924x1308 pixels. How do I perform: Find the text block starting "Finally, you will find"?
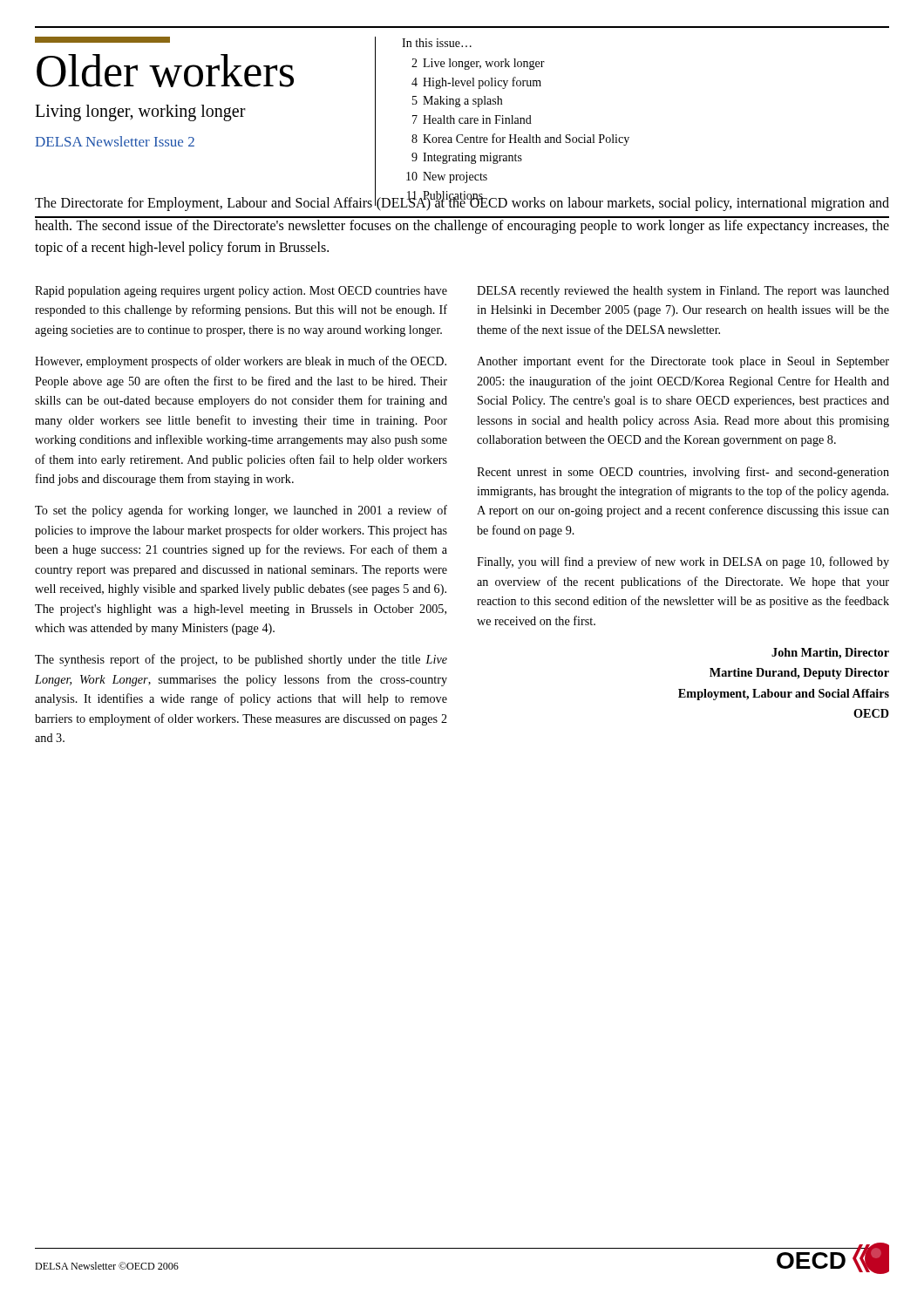(x=683, y=591)
